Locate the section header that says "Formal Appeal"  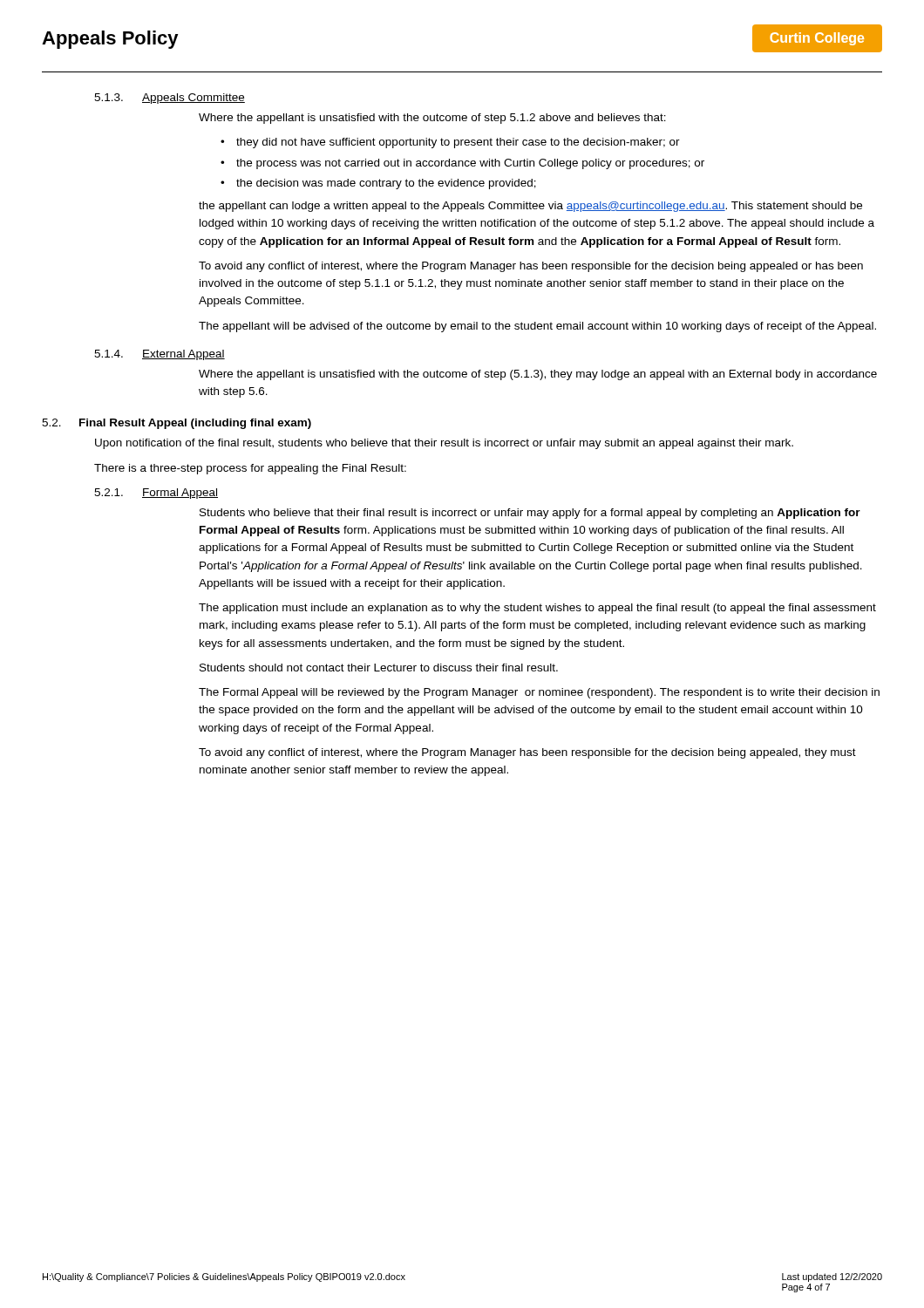(180, 492)
